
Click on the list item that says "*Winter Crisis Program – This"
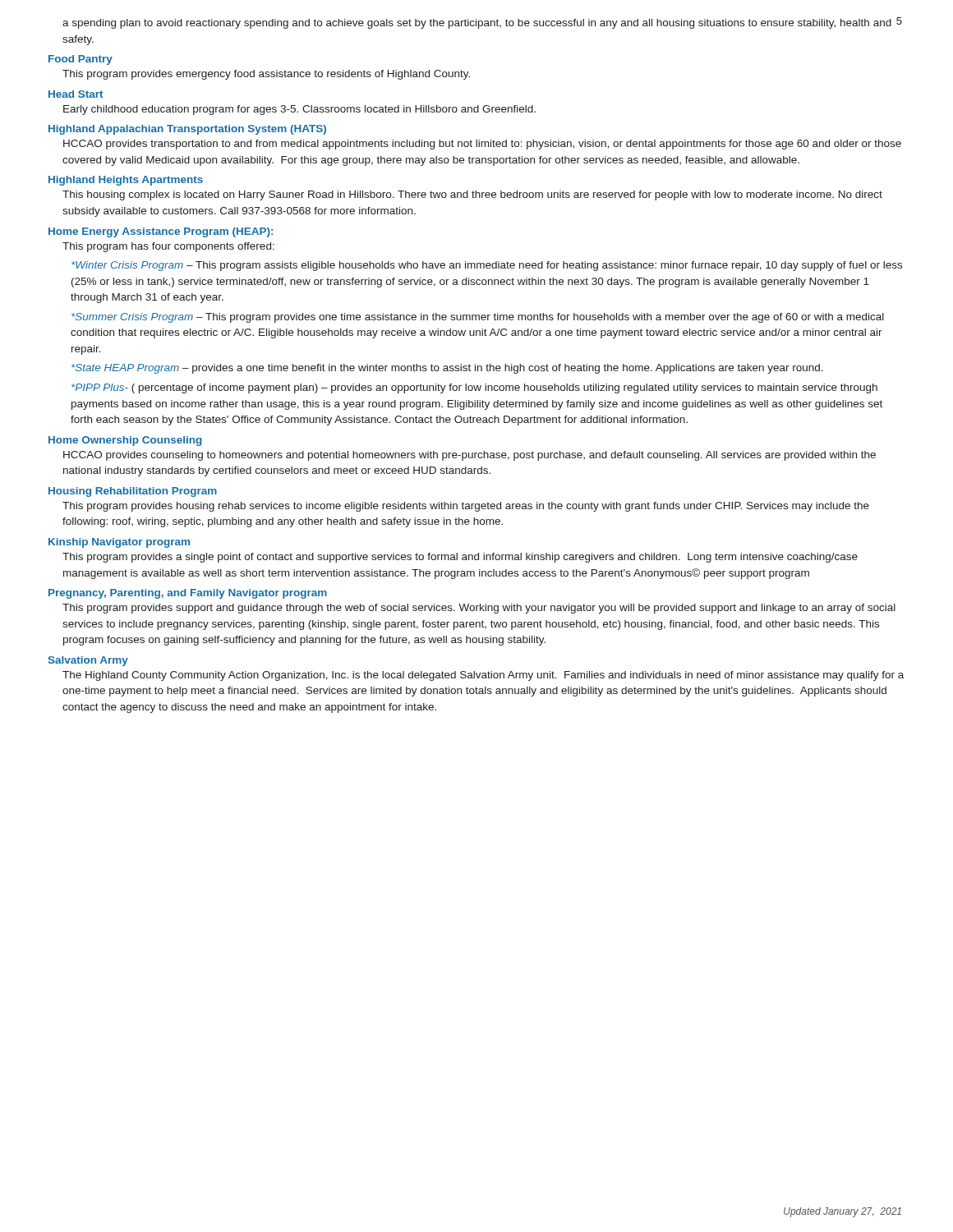487,281
